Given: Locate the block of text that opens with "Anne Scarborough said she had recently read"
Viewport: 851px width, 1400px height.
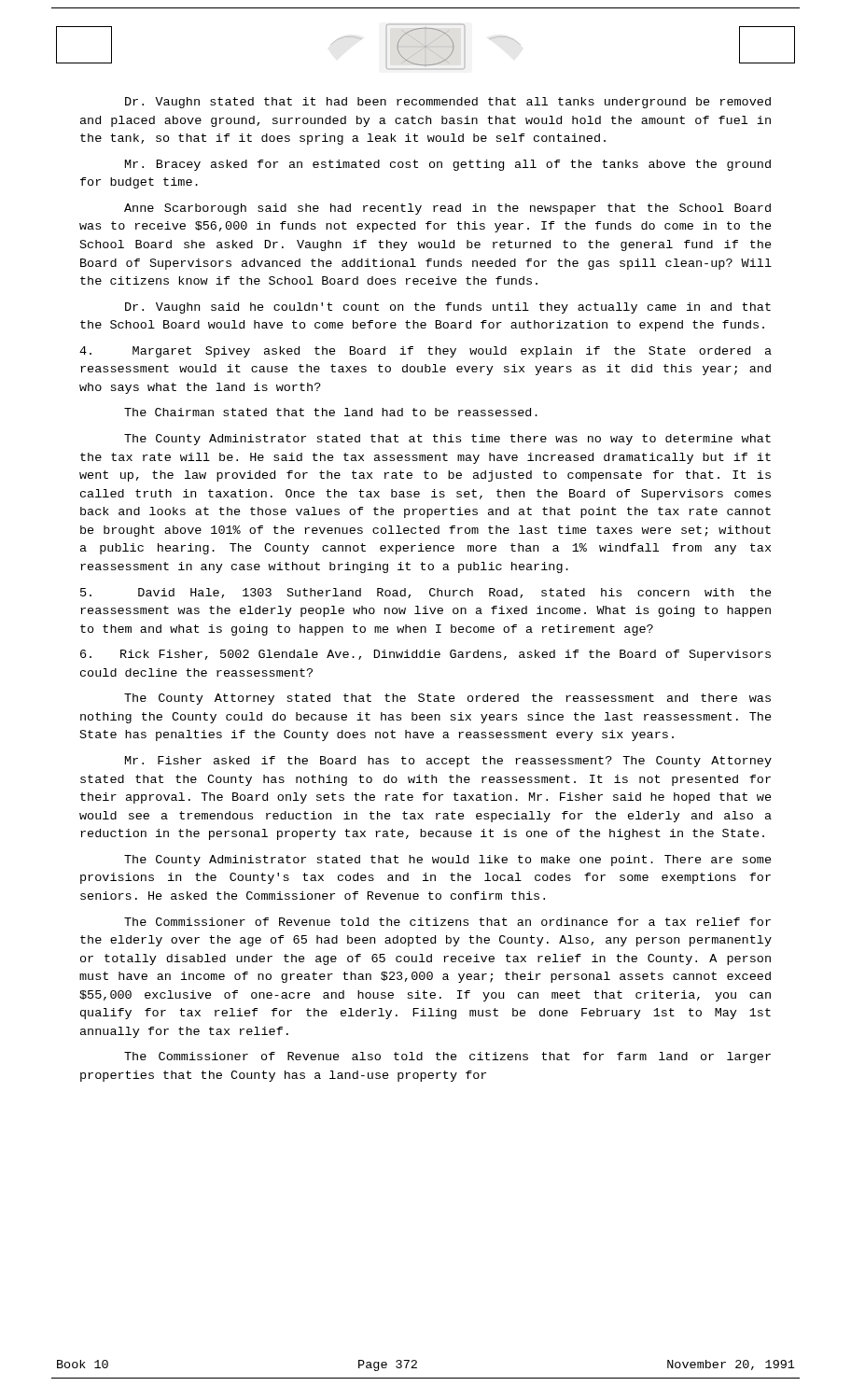Looking at the screenshot, I should (426, 245).
